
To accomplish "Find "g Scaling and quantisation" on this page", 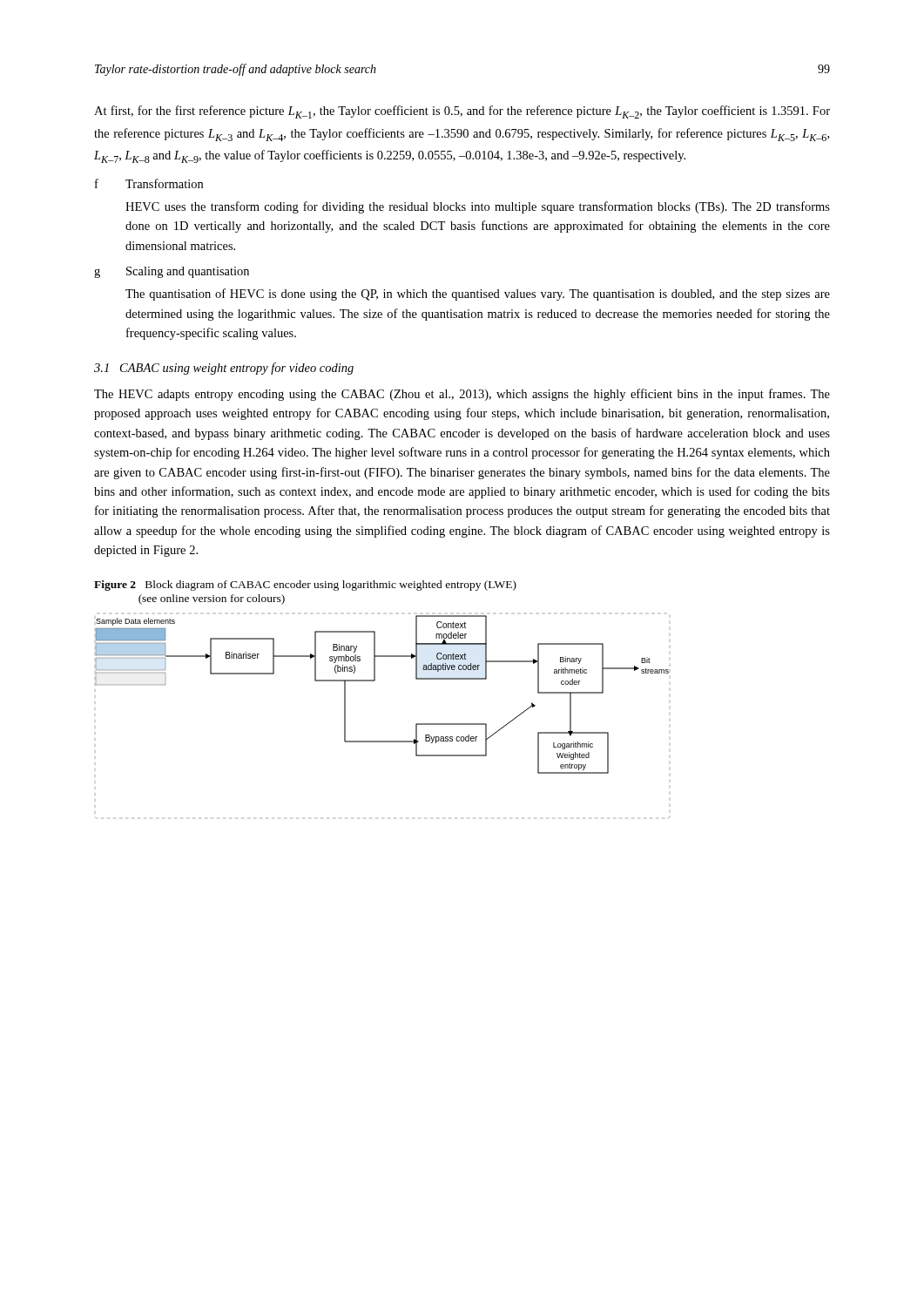I will (x=172, y=272).
